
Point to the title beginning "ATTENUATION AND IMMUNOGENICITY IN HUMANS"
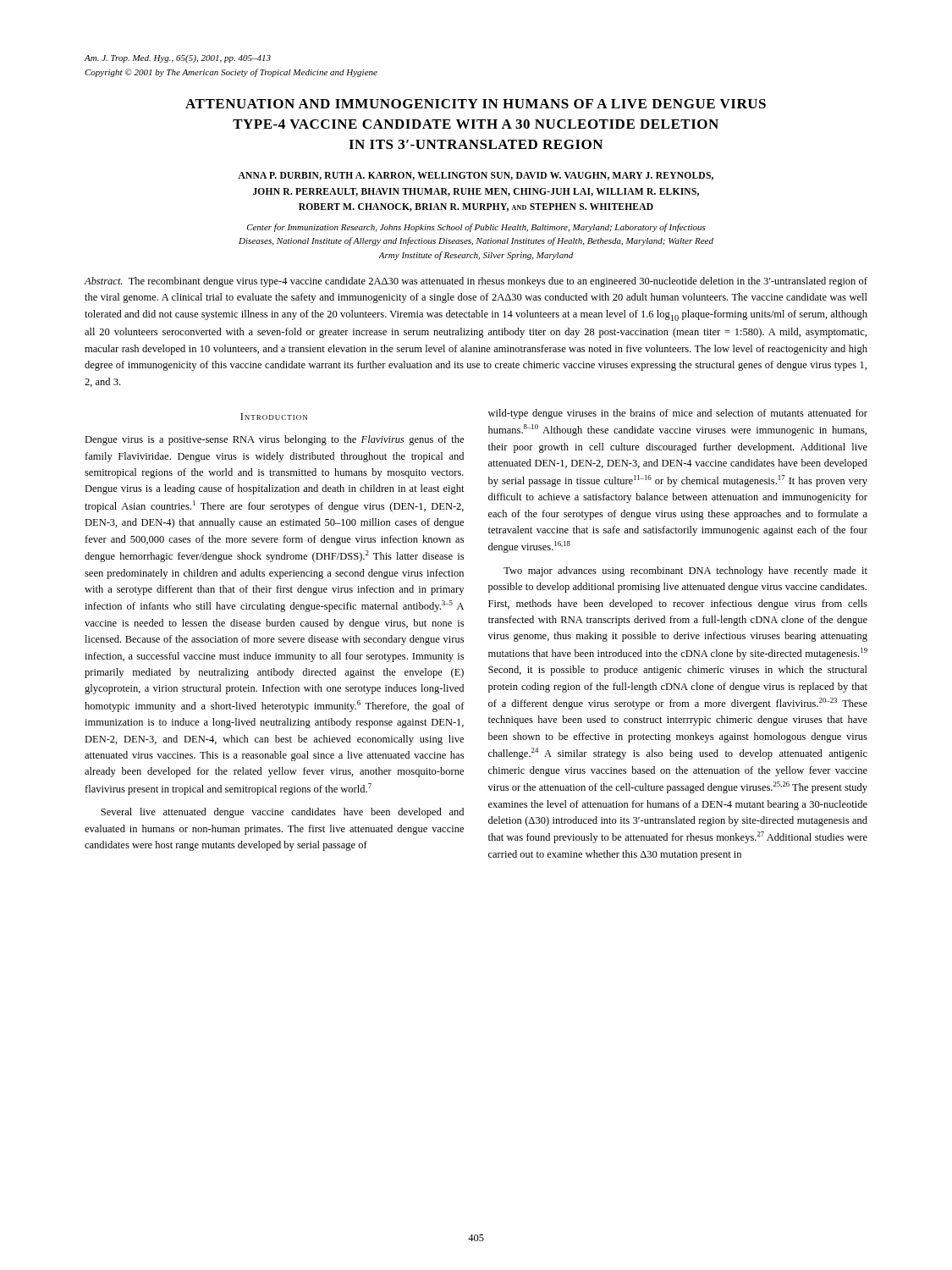point(476,124)
